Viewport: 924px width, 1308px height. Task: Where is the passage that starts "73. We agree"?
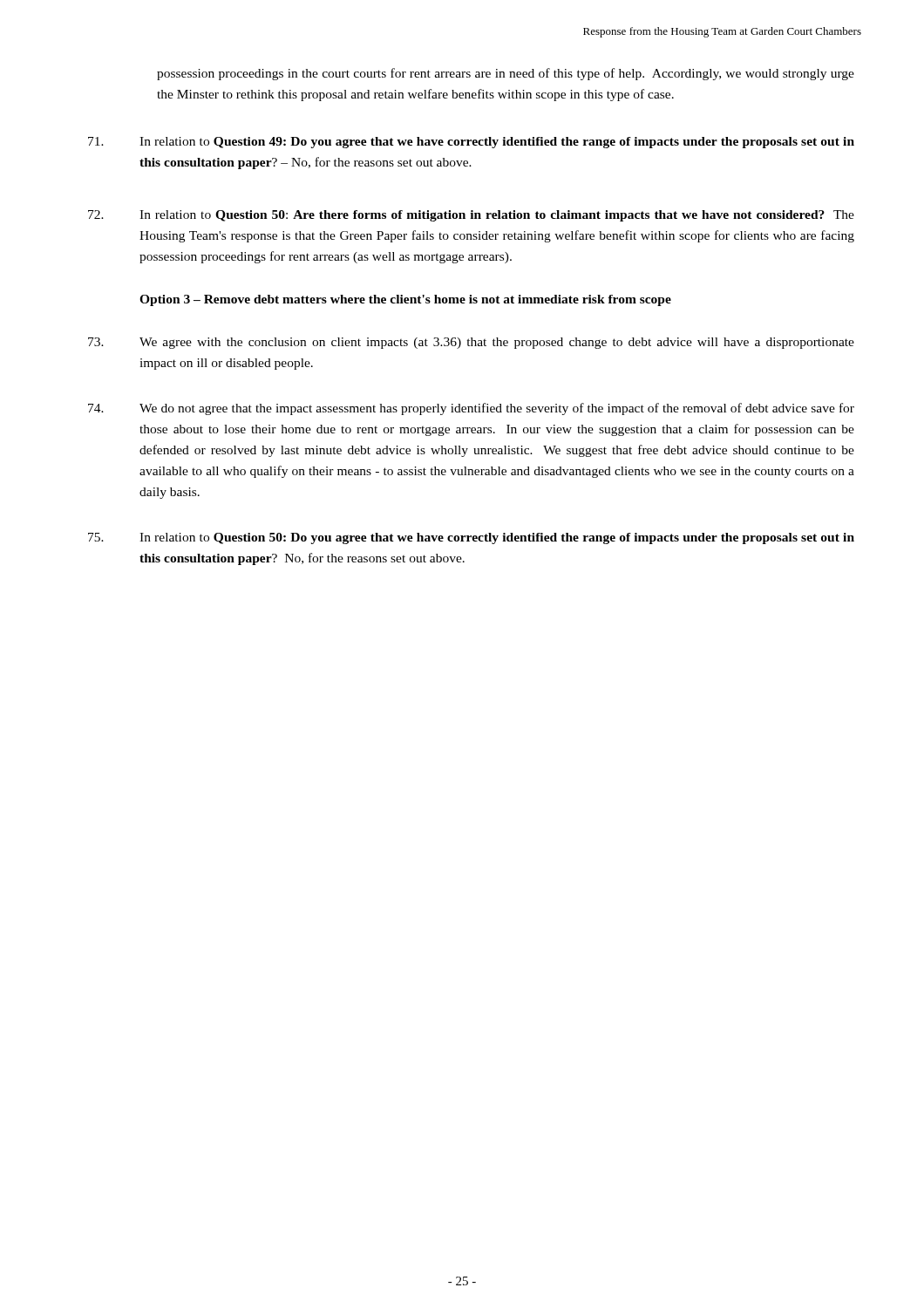click(x=471, y=352)
